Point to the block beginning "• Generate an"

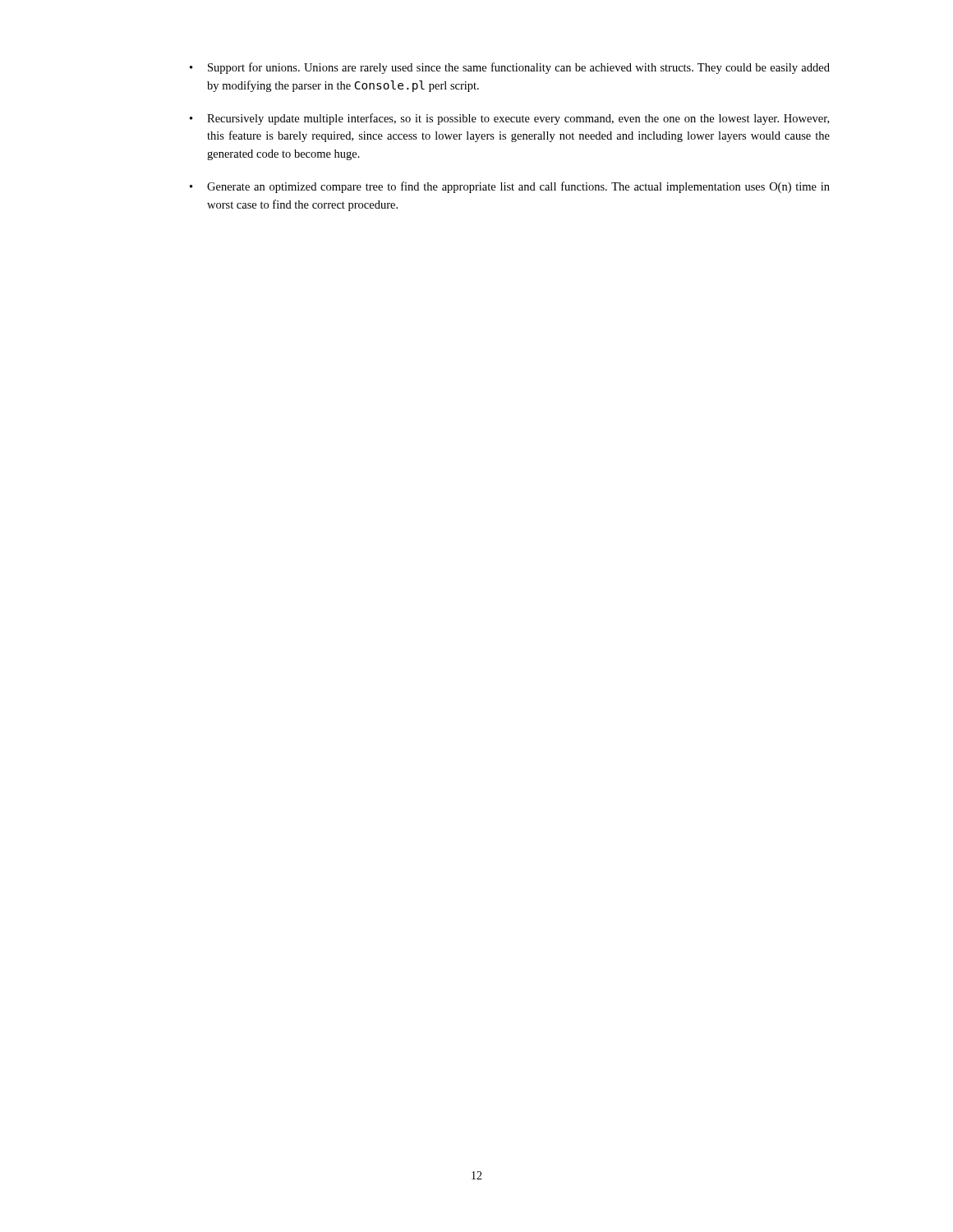[x=509, y=196]
